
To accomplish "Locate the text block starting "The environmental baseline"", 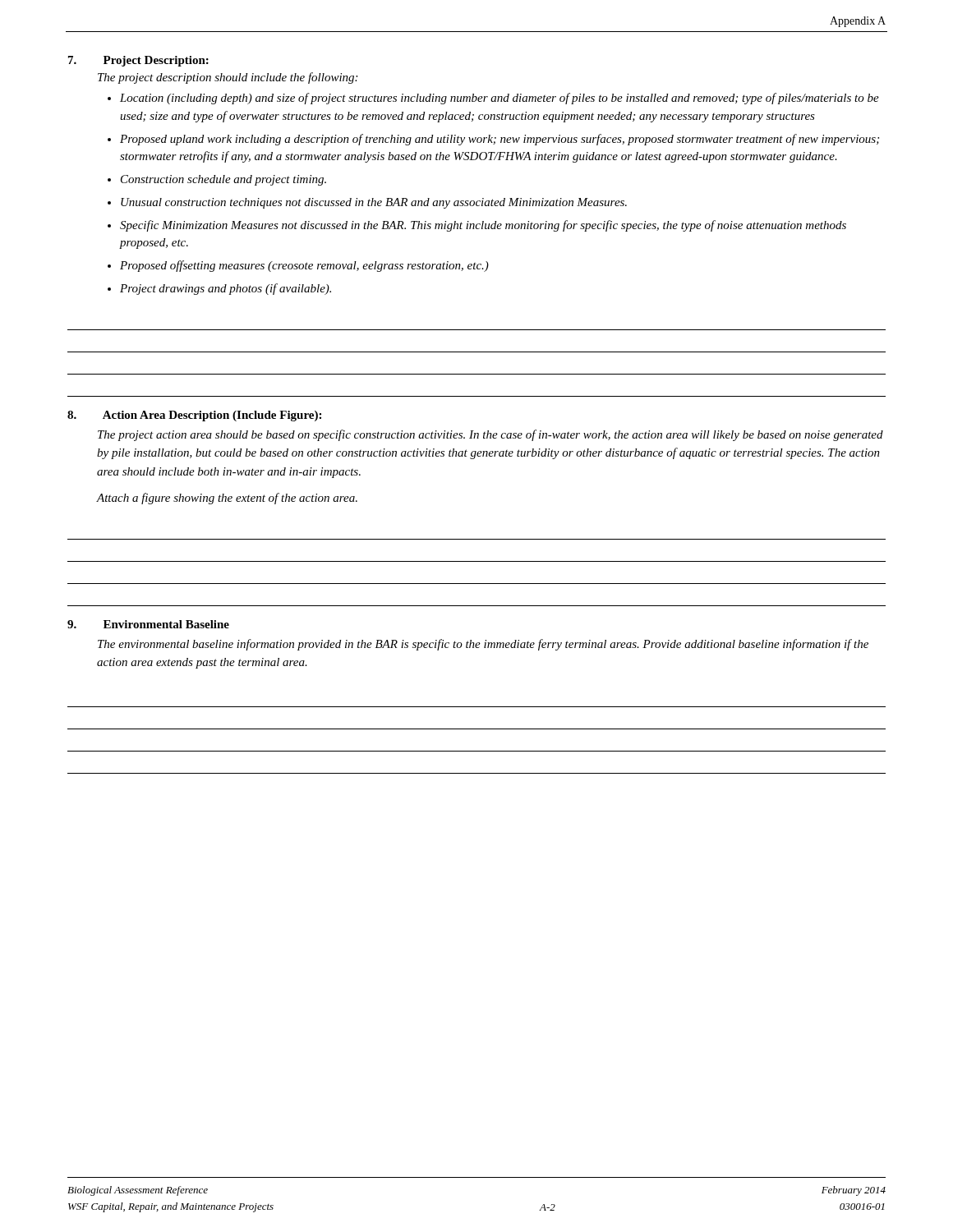I will (x=483, y=653).
